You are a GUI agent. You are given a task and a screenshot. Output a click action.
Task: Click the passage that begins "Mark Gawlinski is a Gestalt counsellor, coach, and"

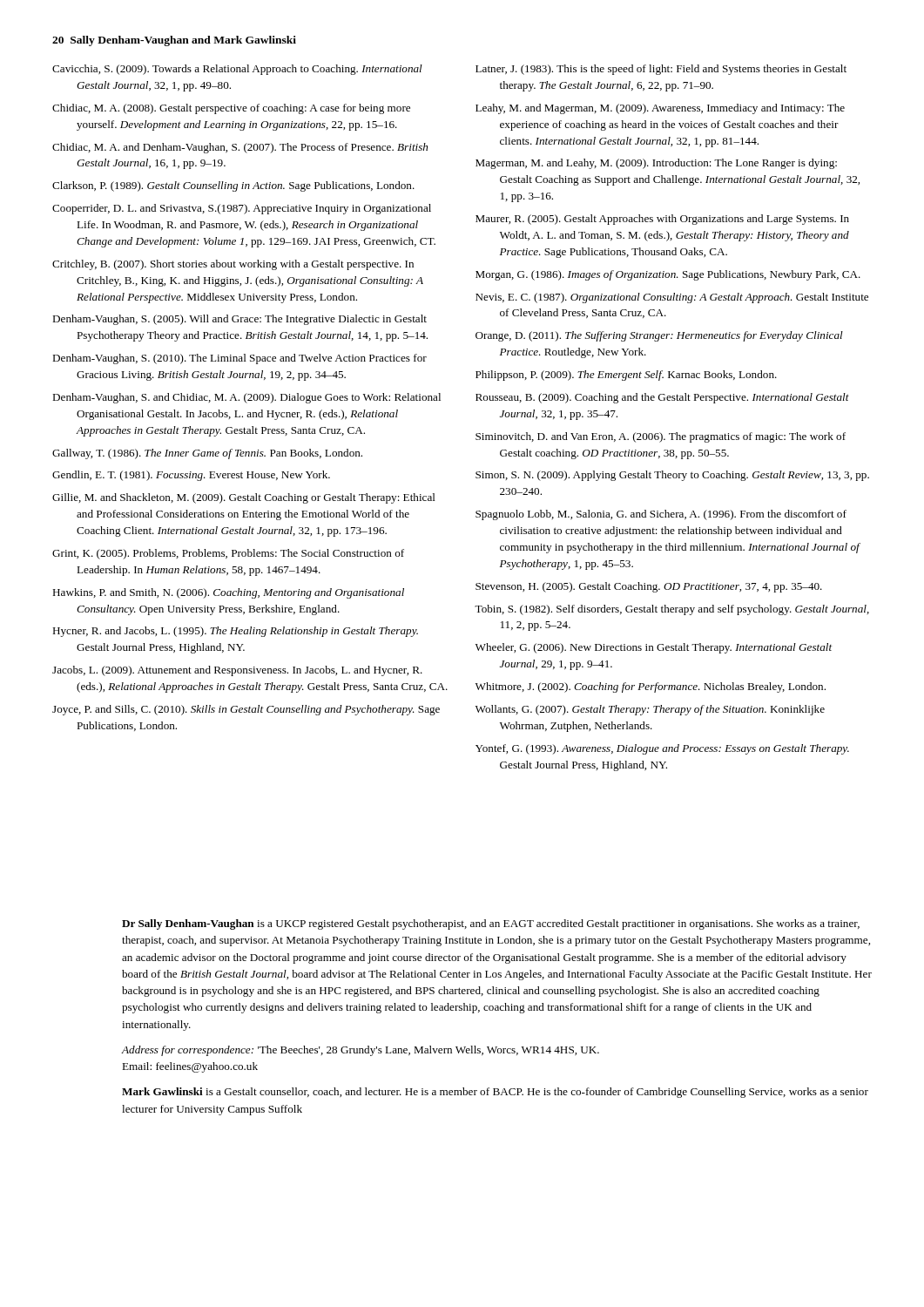(495, 1100)
